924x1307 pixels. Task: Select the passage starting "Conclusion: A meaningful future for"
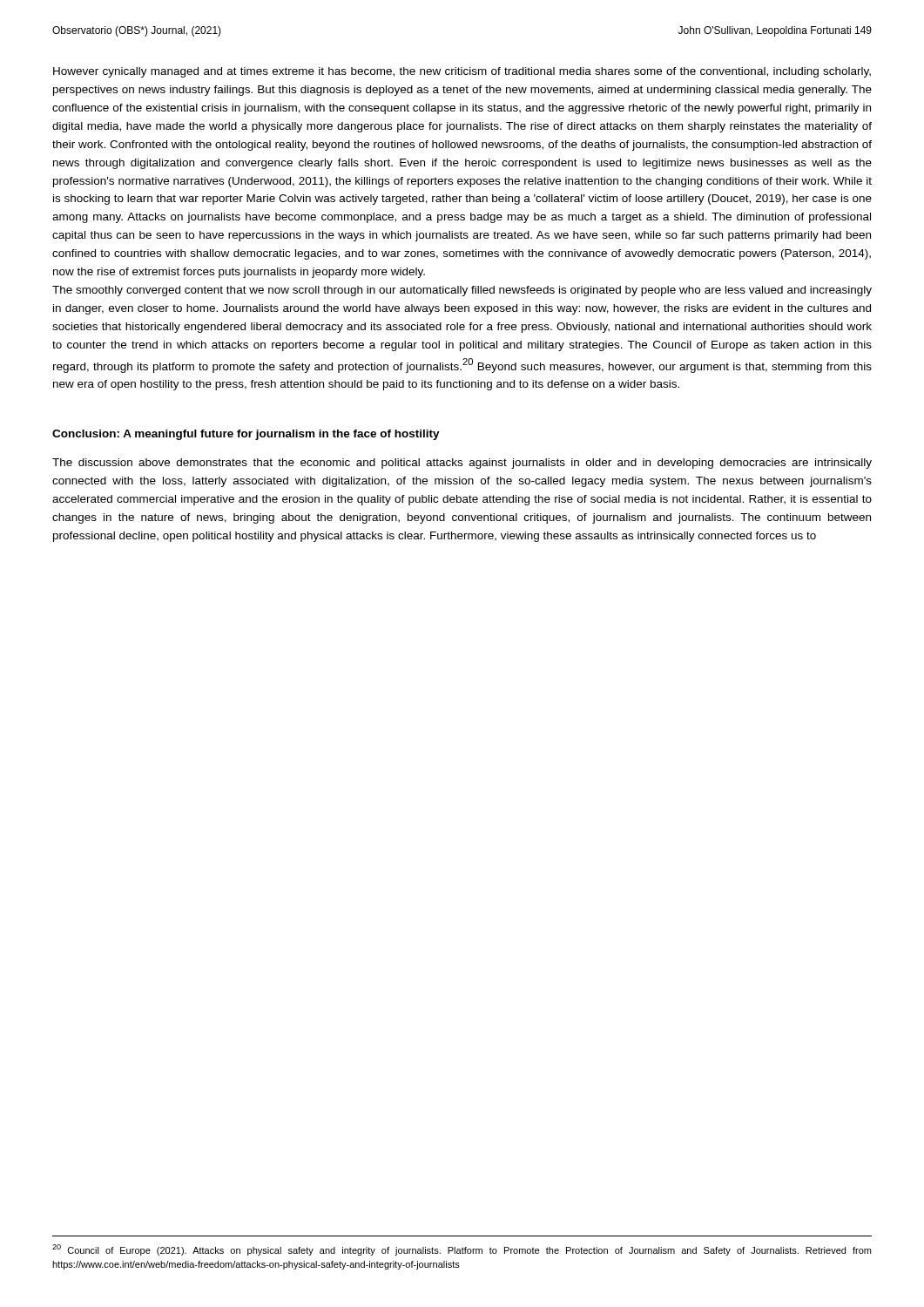point(246,434)
